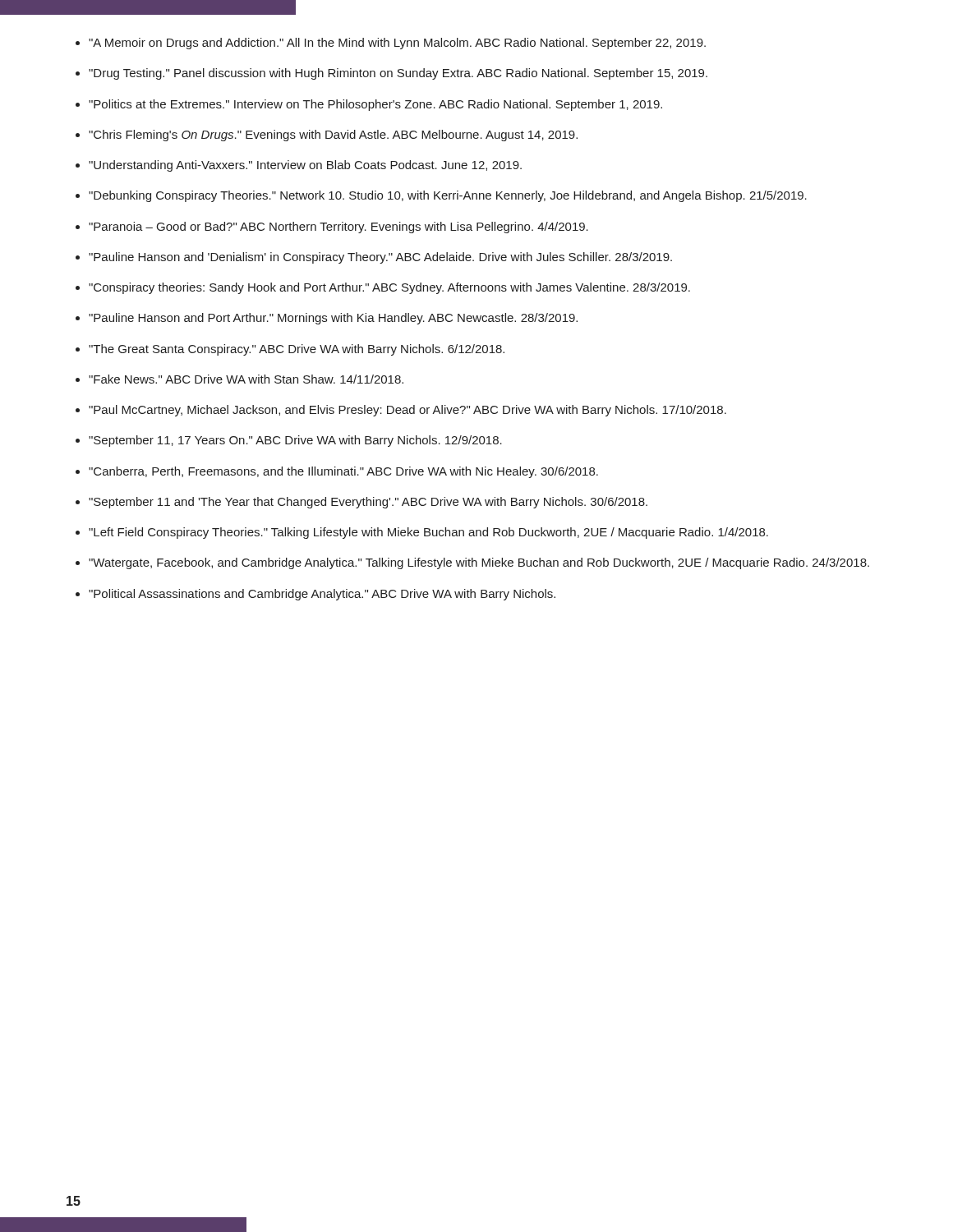Image resolution: width=953 pixels, height=1232 pixels.
Task: Find the list item containing ""Drug Testing." Panel"
Action: point(398,73)
